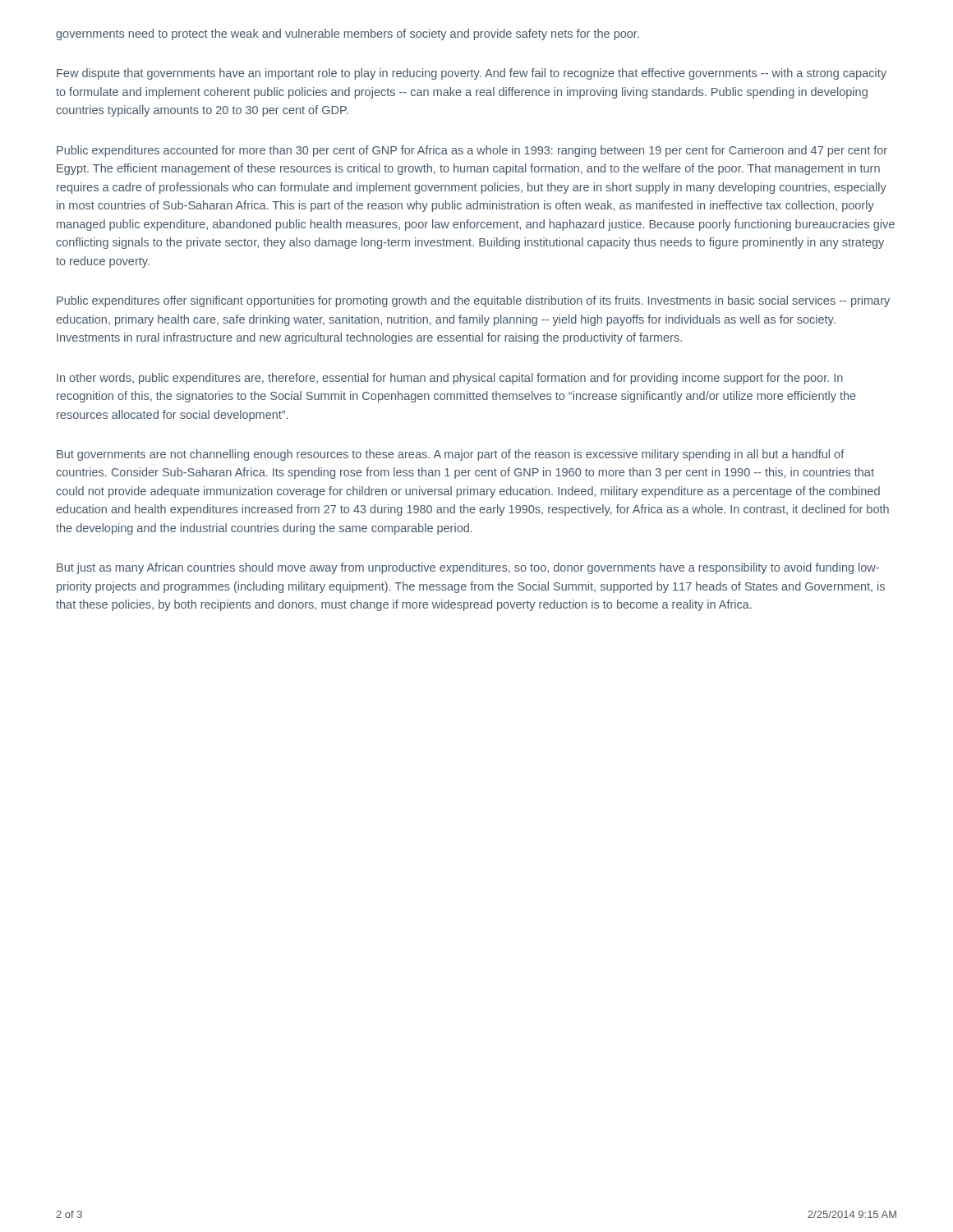
Task: Where is the passage that starts "In other words, public"?
Action: point(456,396)
